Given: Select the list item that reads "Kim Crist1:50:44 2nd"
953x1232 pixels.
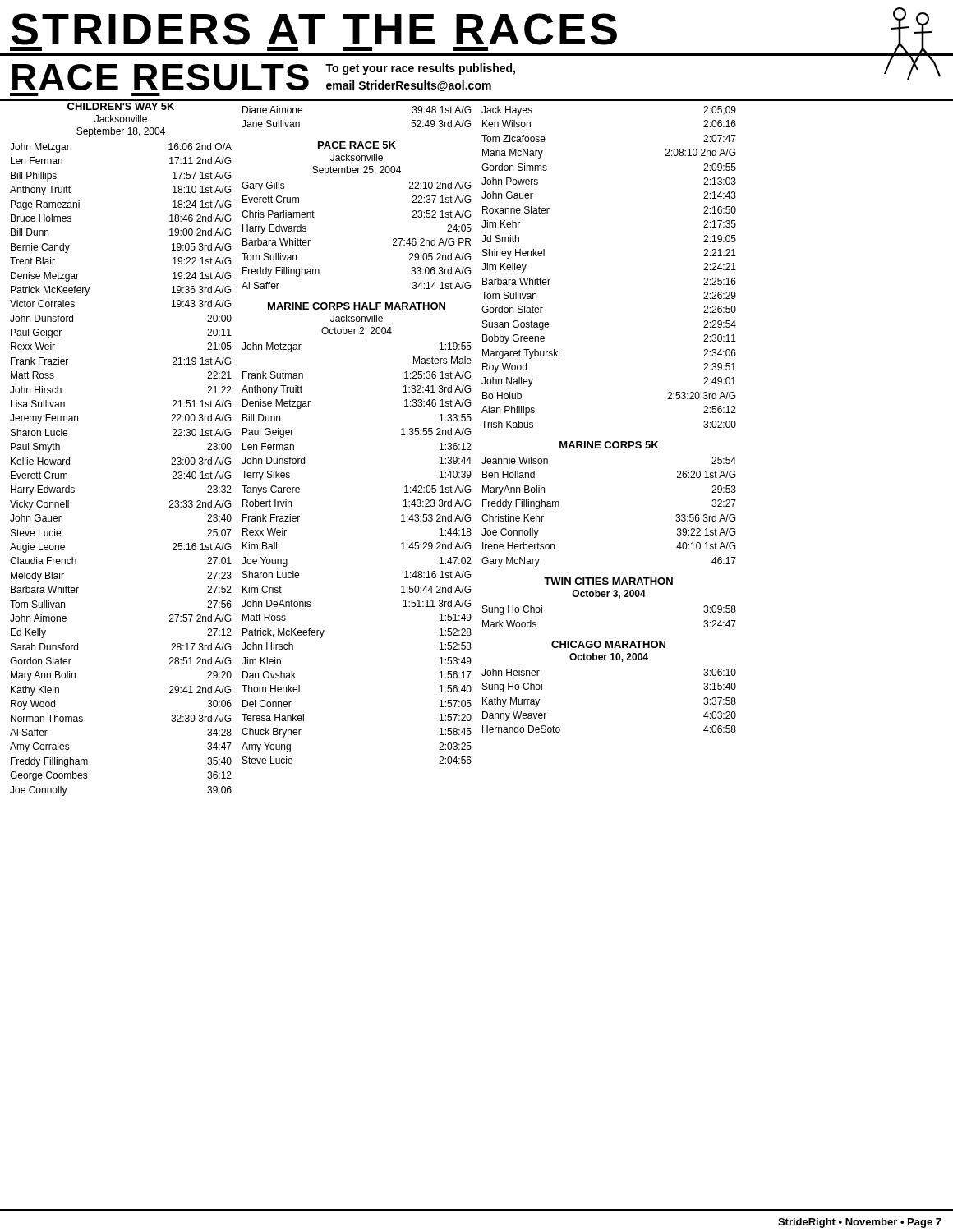Looking at the screenshot, I should [262, 589].
